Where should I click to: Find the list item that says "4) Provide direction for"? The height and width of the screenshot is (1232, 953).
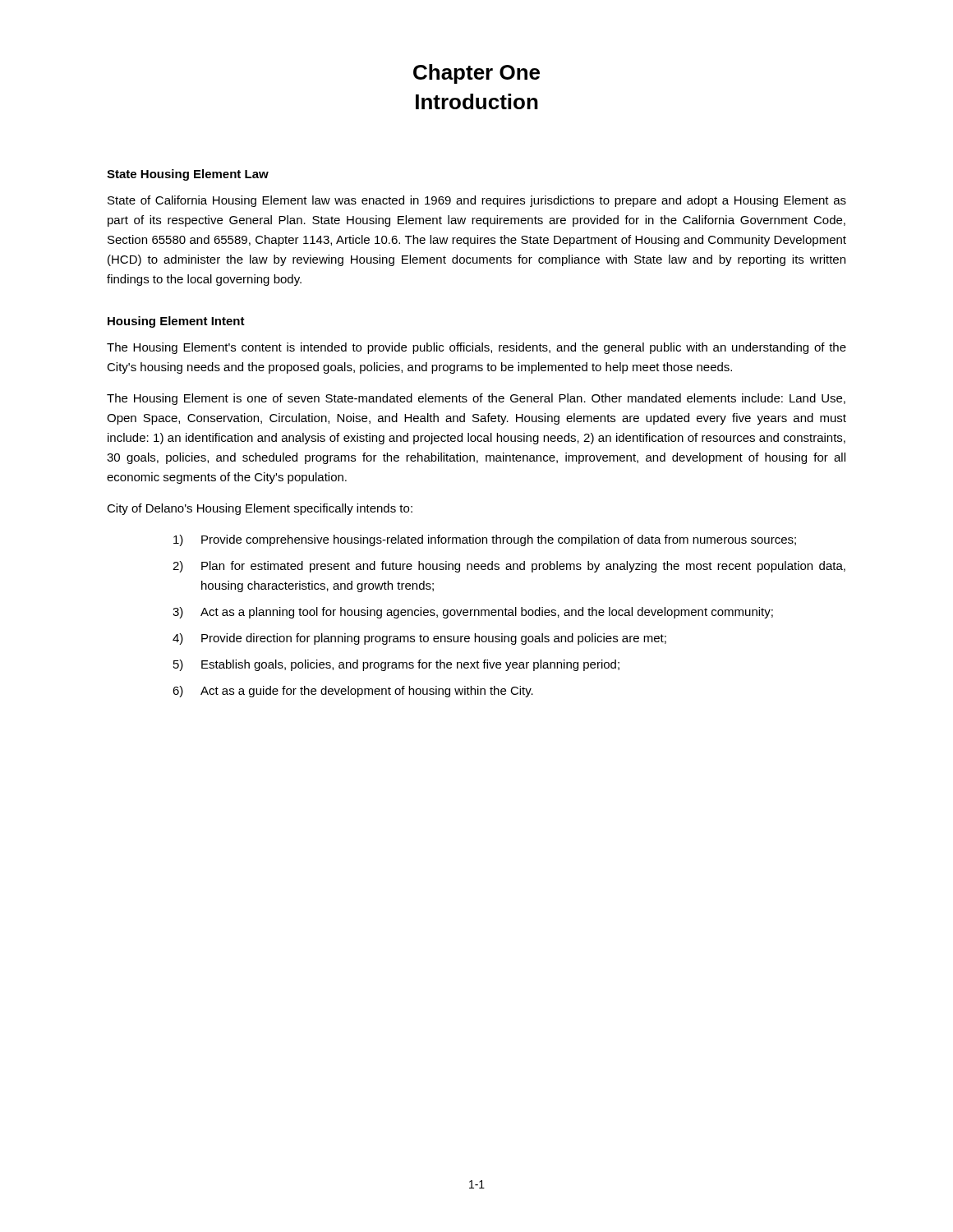[x=509, y=638]
